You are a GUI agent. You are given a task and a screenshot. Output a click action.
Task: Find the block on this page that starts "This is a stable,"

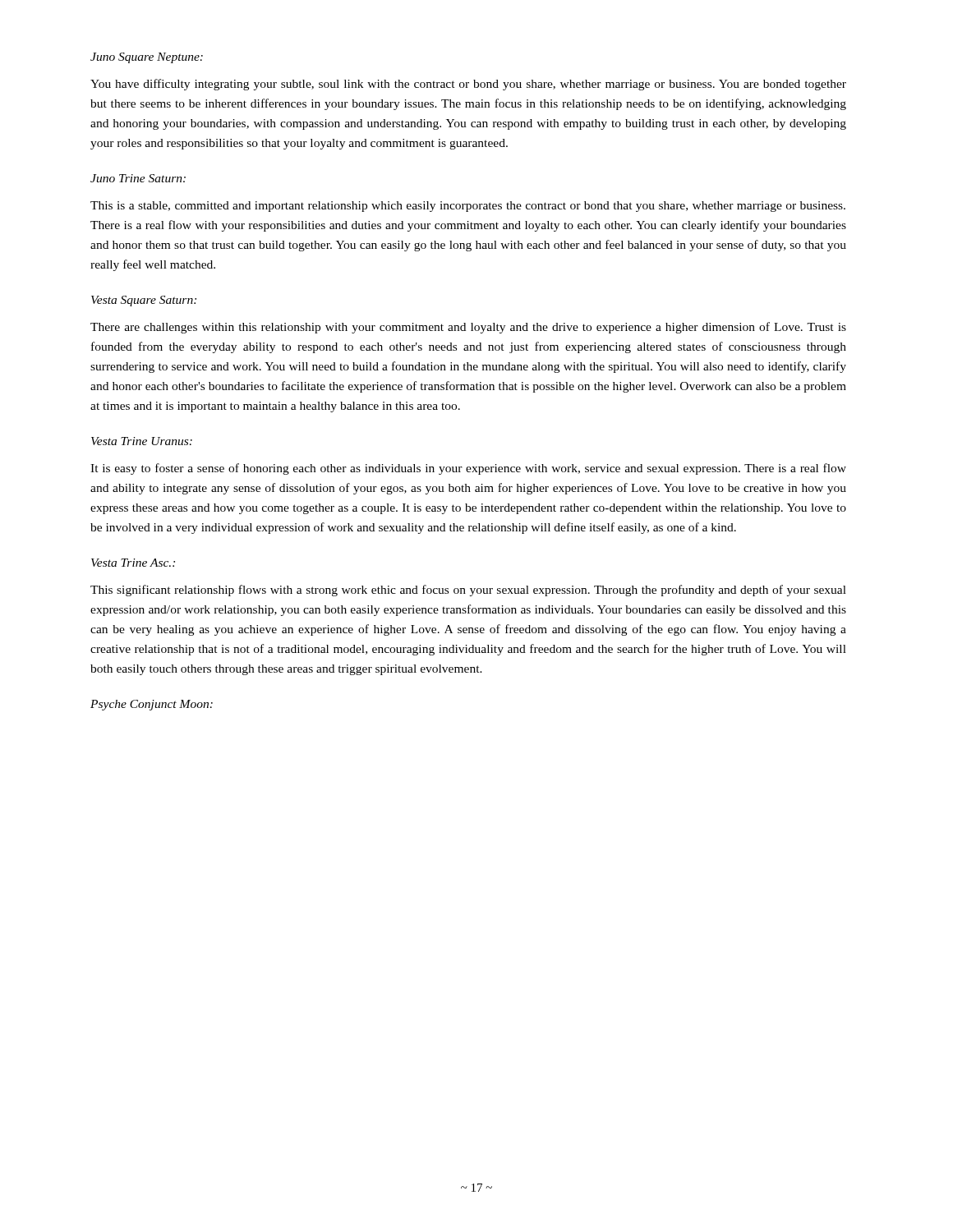click(468, 235)
